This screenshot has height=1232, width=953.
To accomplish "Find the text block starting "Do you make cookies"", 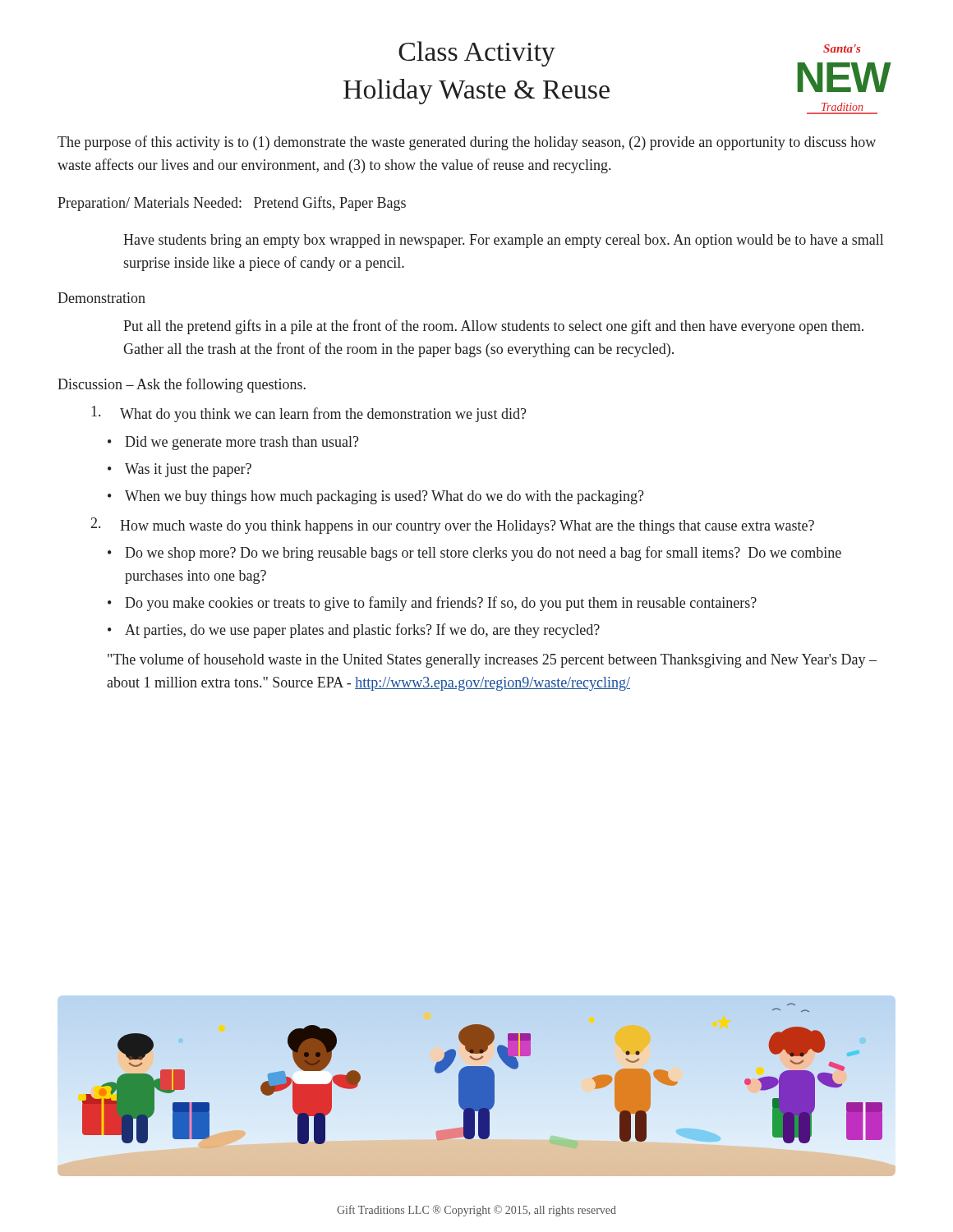I will [x=441, y=603].
